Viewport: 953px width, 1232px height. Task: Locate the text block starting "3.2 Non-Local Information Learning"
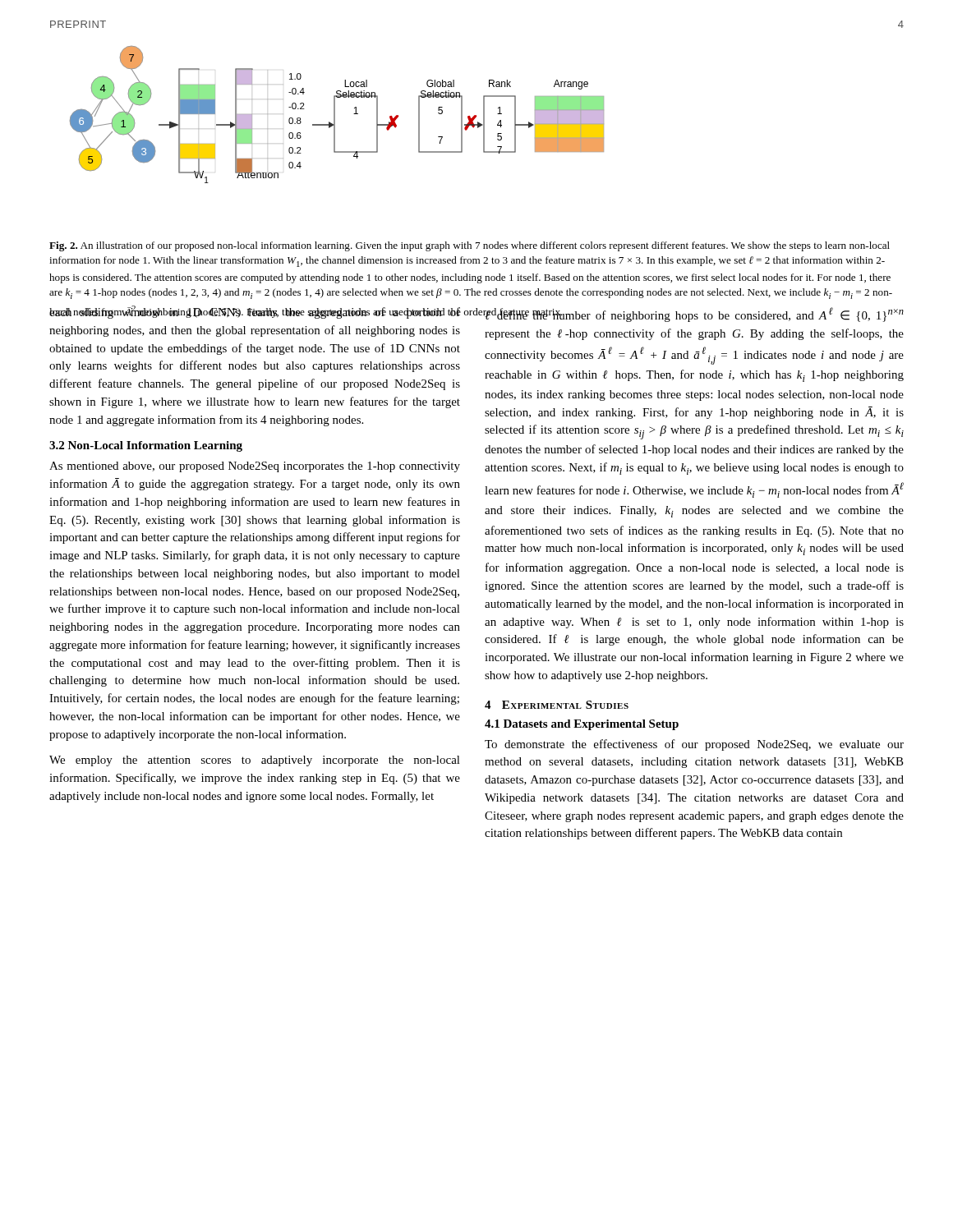[x=146, y=445]
